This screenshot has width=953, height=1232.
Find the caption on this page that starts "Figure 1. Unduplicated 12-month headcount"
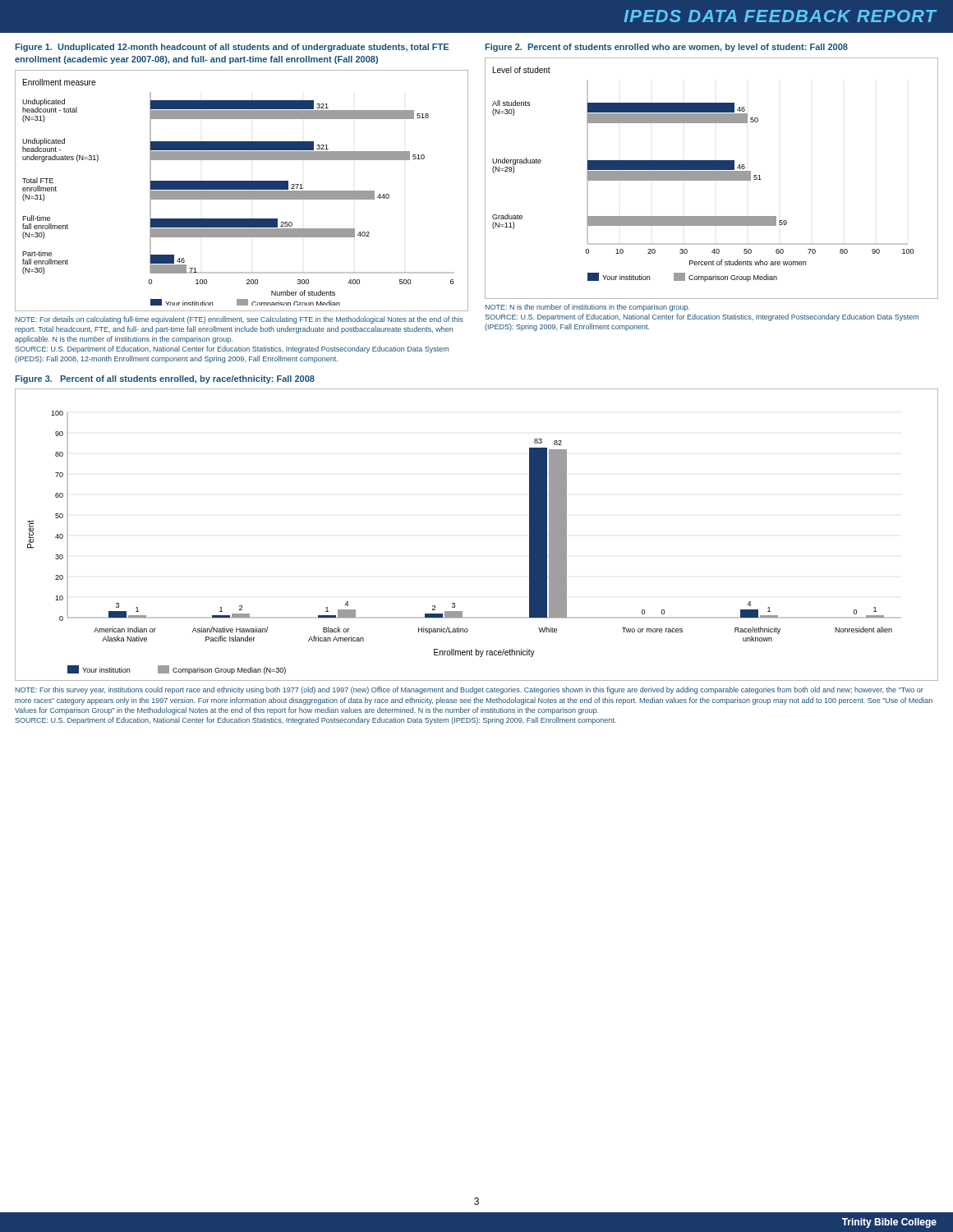tap(232, 53)
